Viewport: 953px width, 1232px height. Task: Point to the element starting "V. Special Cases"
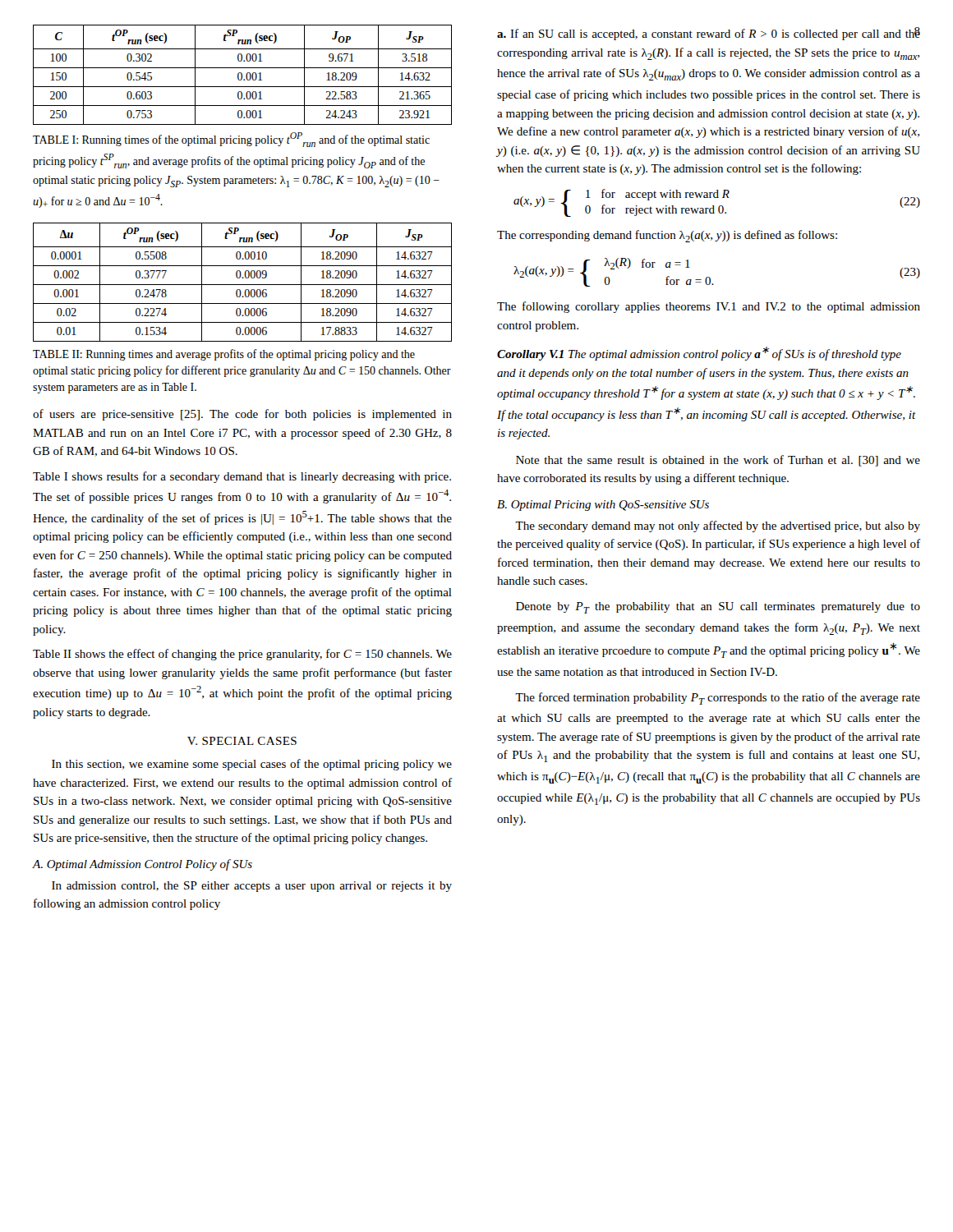point(242,741)
